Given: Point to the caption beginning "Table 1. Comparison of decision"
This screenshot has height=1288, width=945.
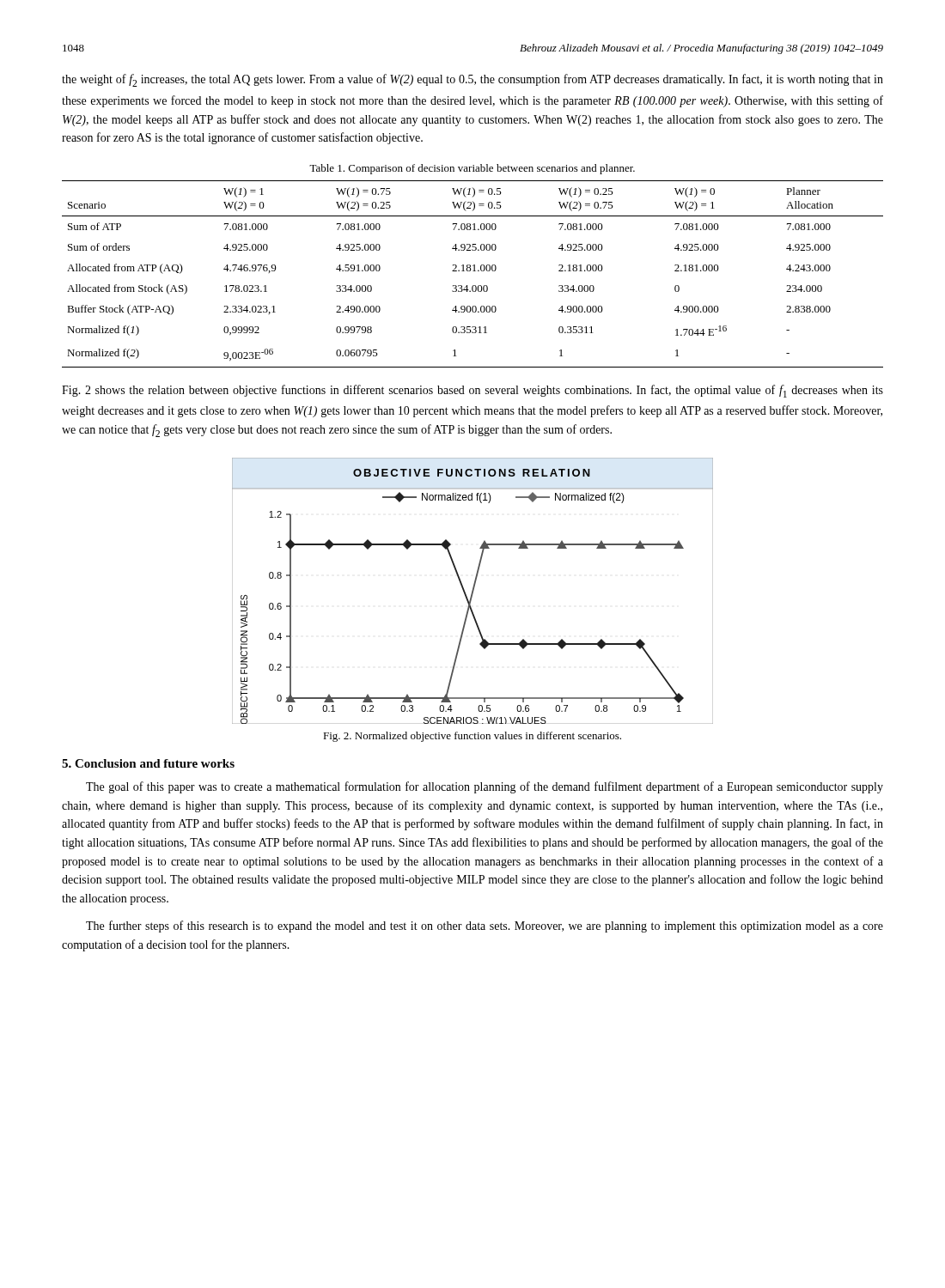Looking at the screenshot, I should pos(472,168).
